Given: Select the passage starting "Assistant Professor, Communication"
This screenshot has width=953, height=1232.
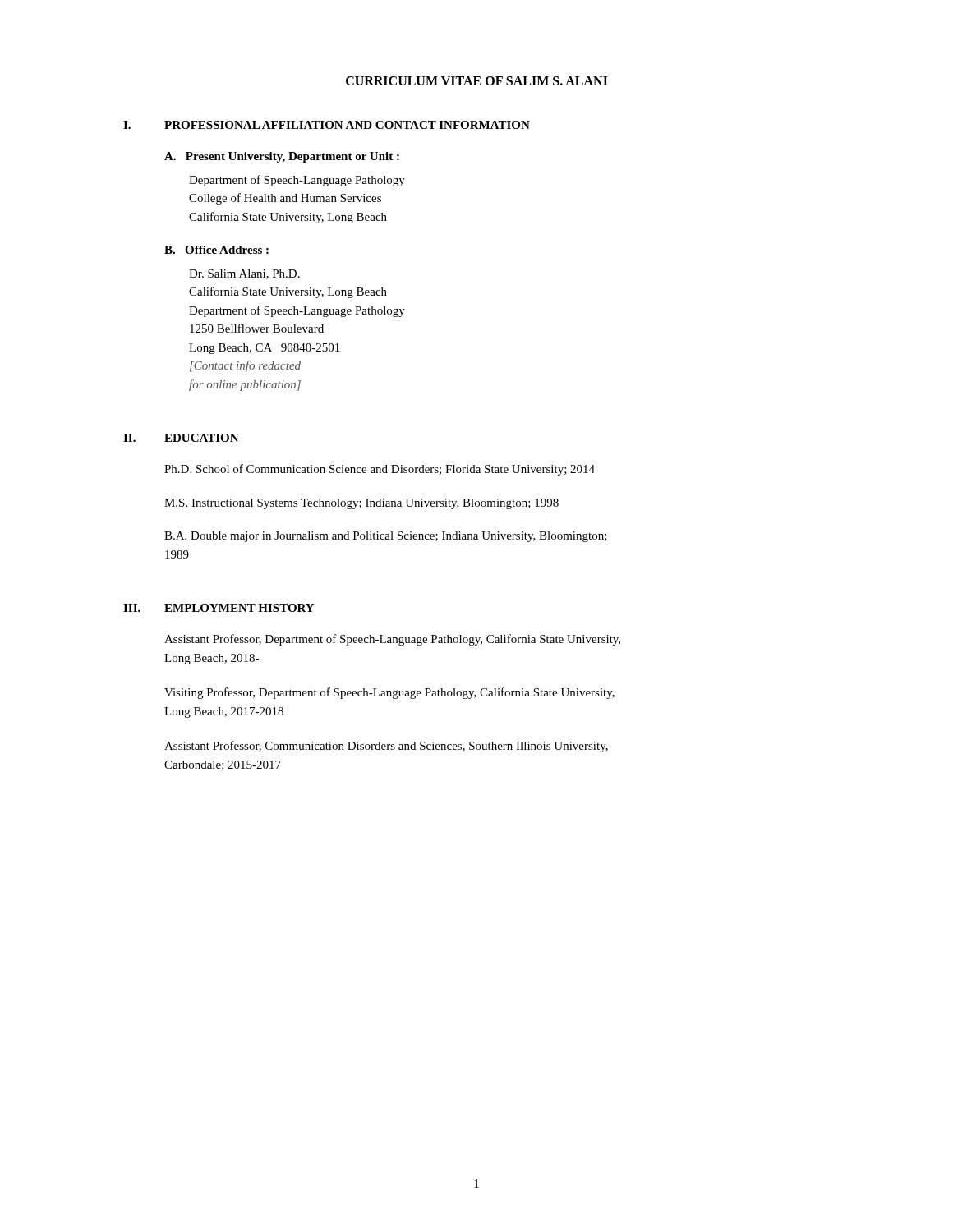Looking at the screenshot, I should [386, 755].
